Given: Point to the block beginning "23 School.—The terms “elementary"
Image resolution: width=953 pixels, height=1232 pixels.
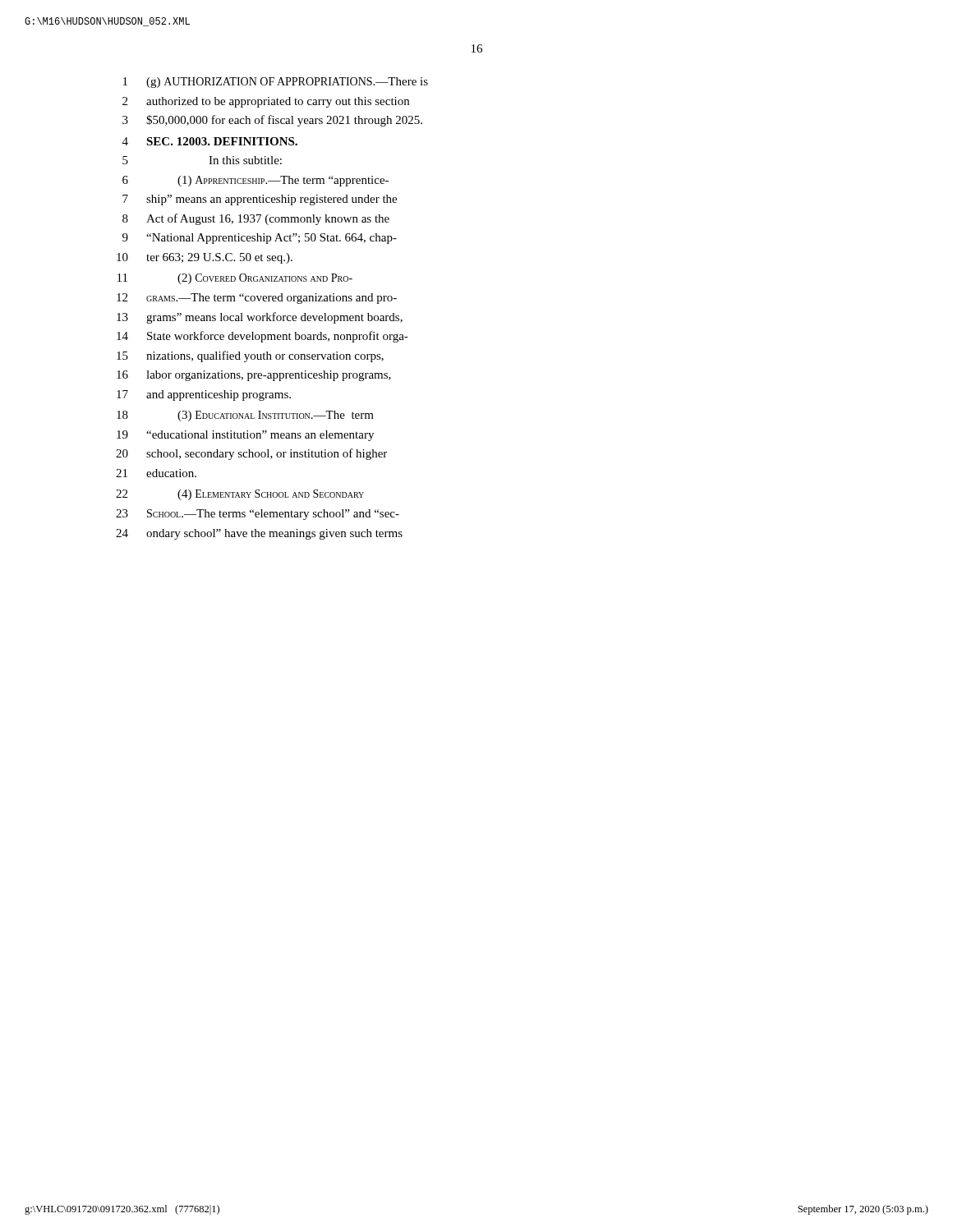Looking at the screenshot, I should 258,515.
